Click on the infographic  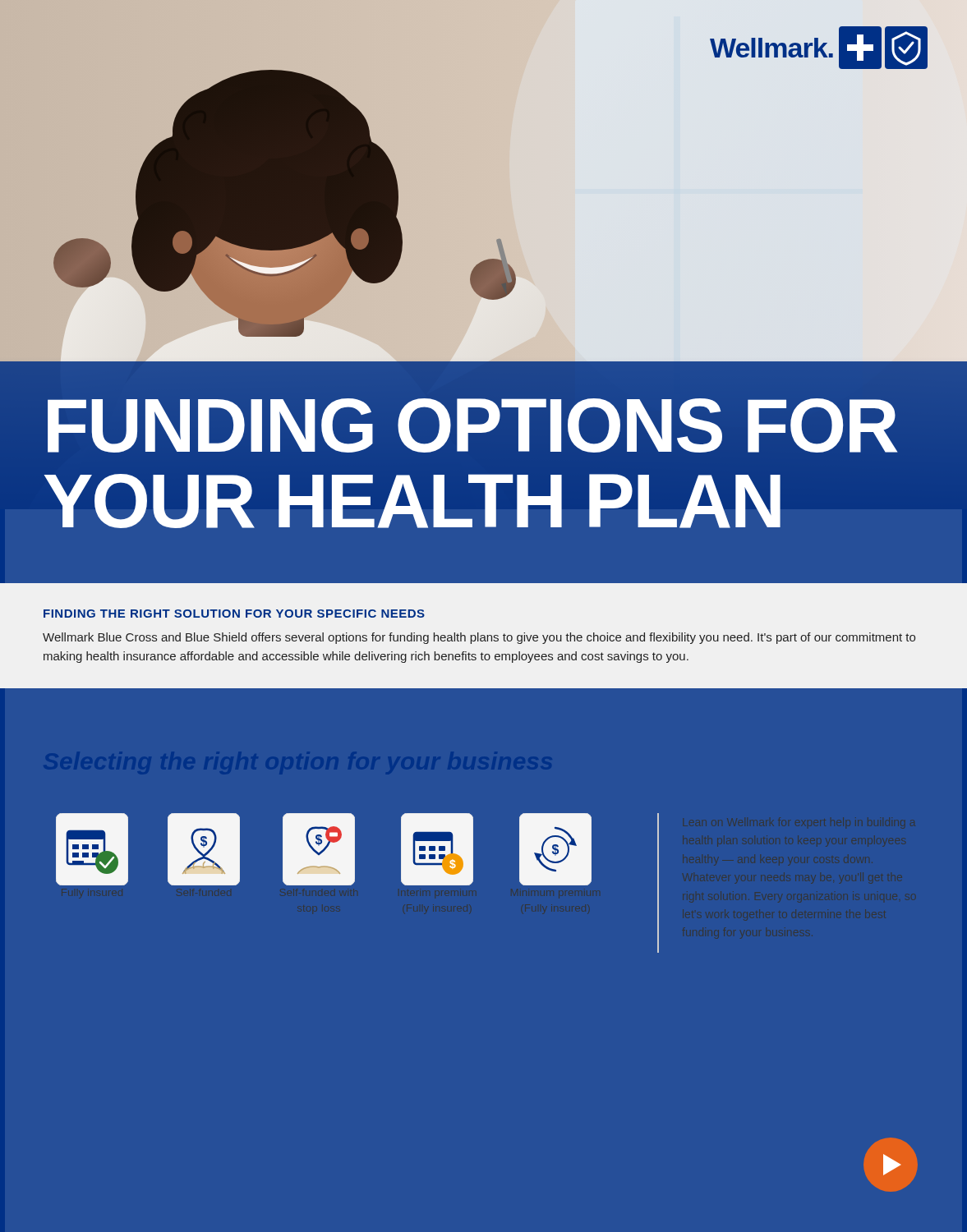[484, 883]
